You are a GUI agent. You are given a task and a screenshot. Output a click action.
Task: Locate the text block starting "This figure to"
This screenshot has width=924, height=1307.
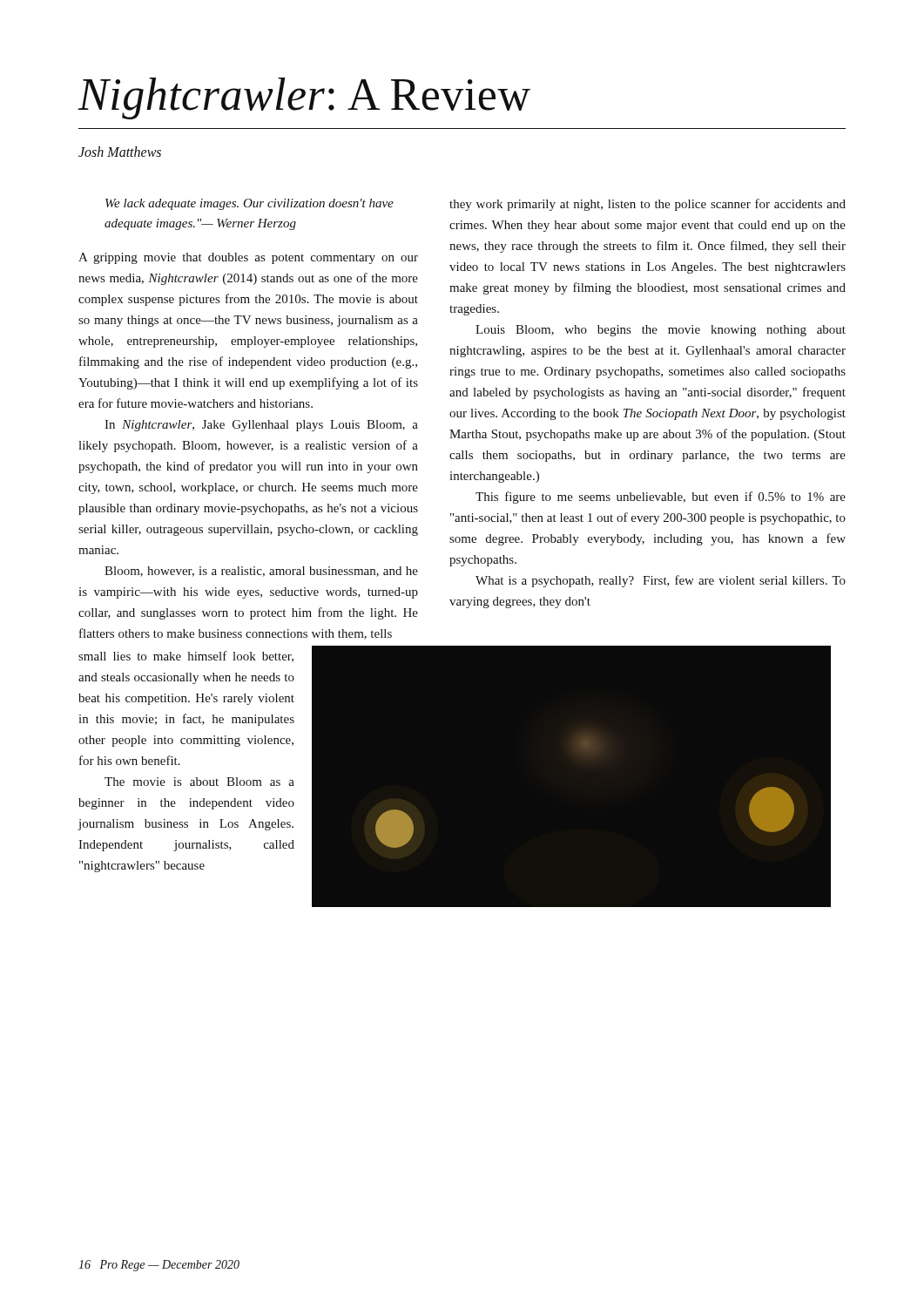point(647,528)
